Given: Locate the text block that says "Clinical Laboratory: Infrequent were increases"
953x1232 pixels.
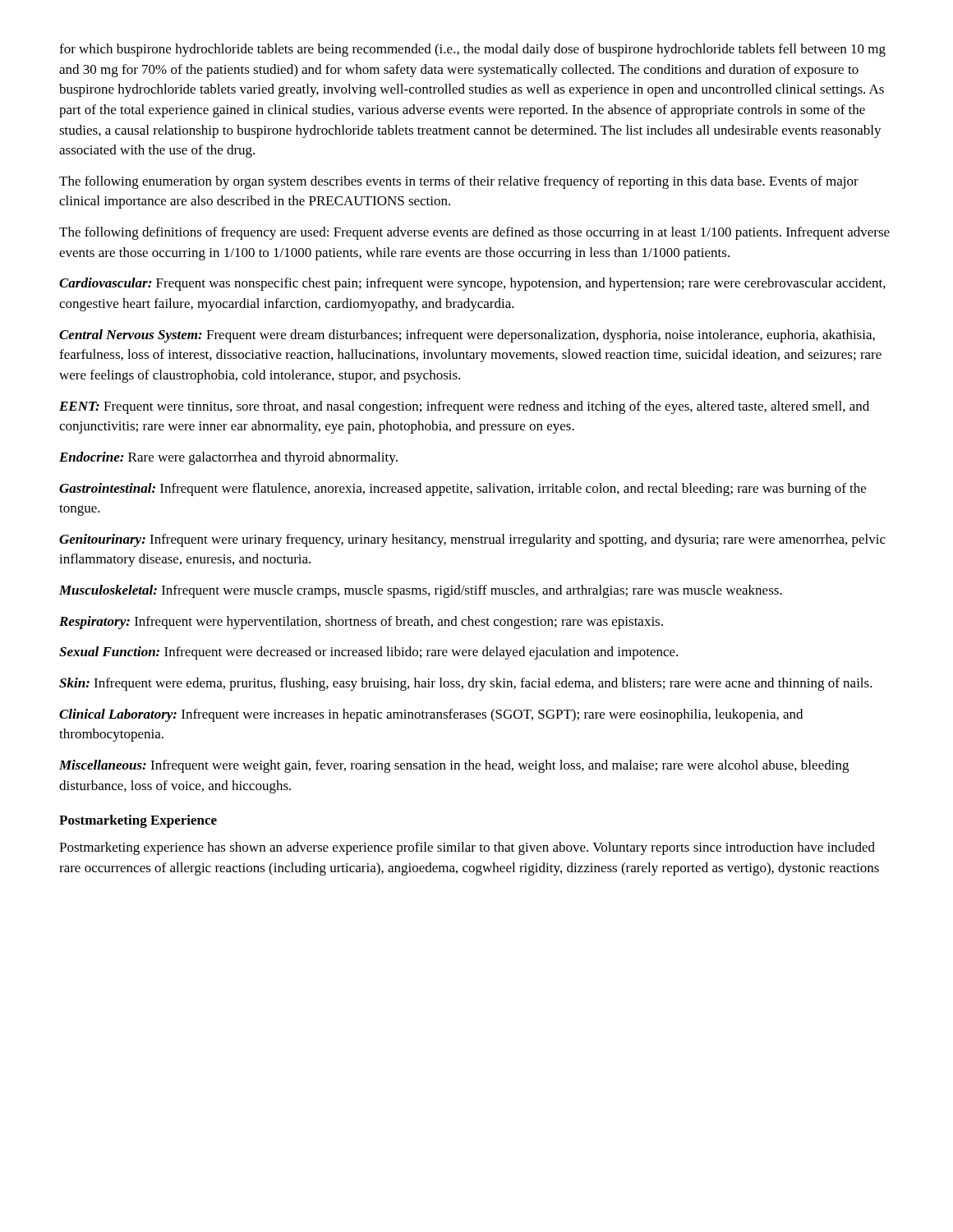Looking at the screenshot, I should (476, 725).
